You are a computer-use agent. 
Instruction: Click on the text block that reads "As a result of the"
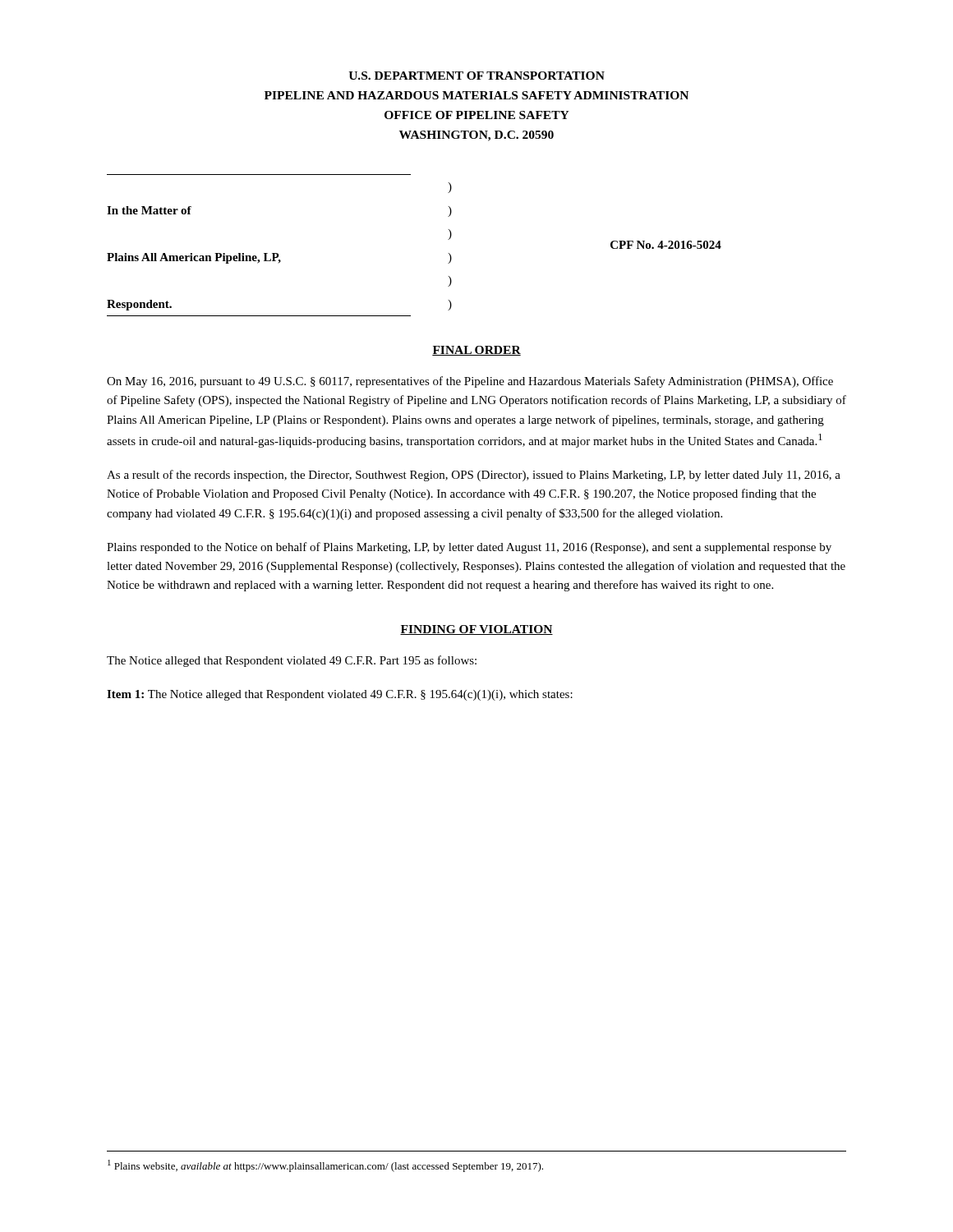pyautogui.click(x=474, y=494)
